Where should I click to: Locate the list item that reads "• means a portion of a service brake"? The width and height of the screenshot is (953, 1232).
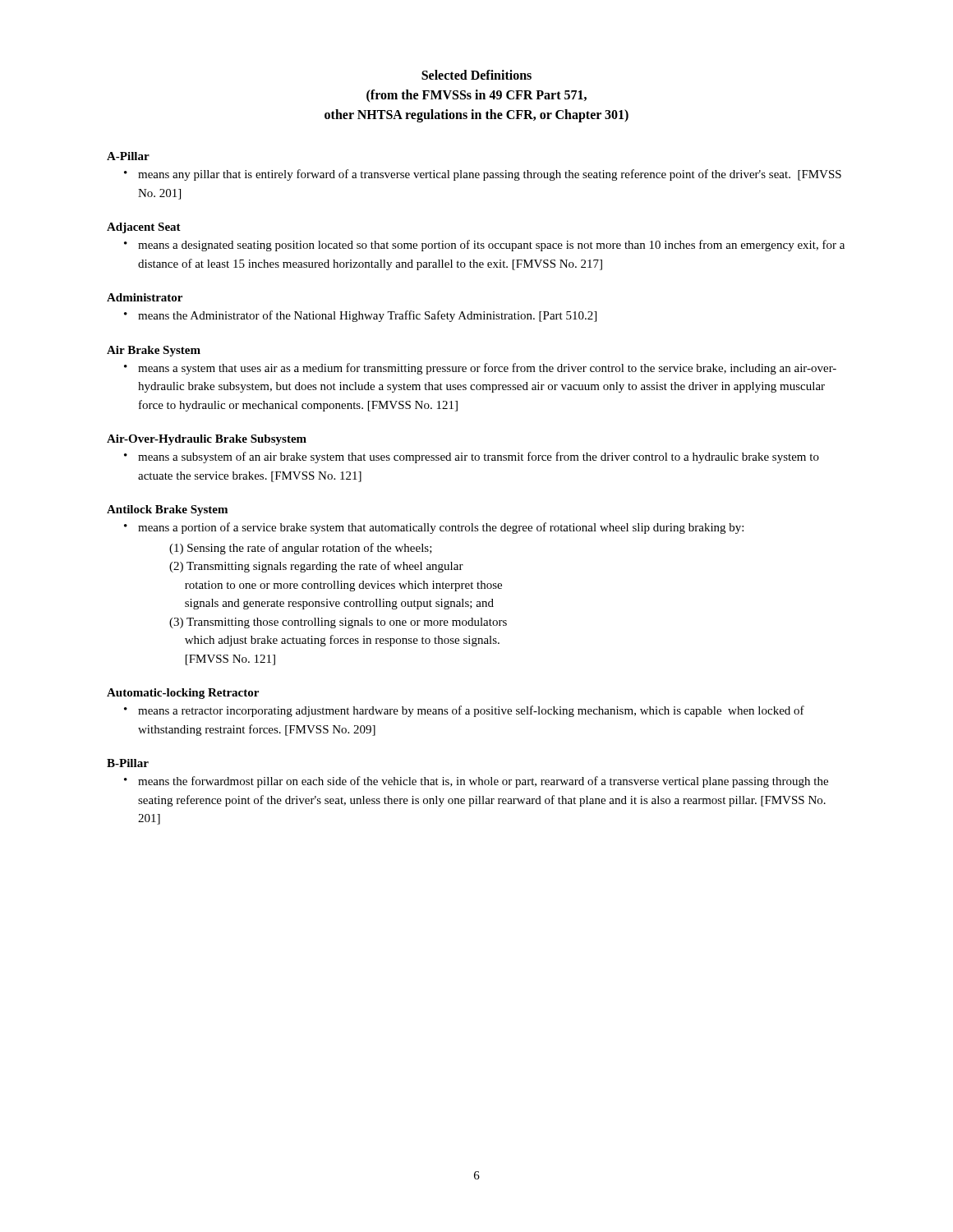434,593
